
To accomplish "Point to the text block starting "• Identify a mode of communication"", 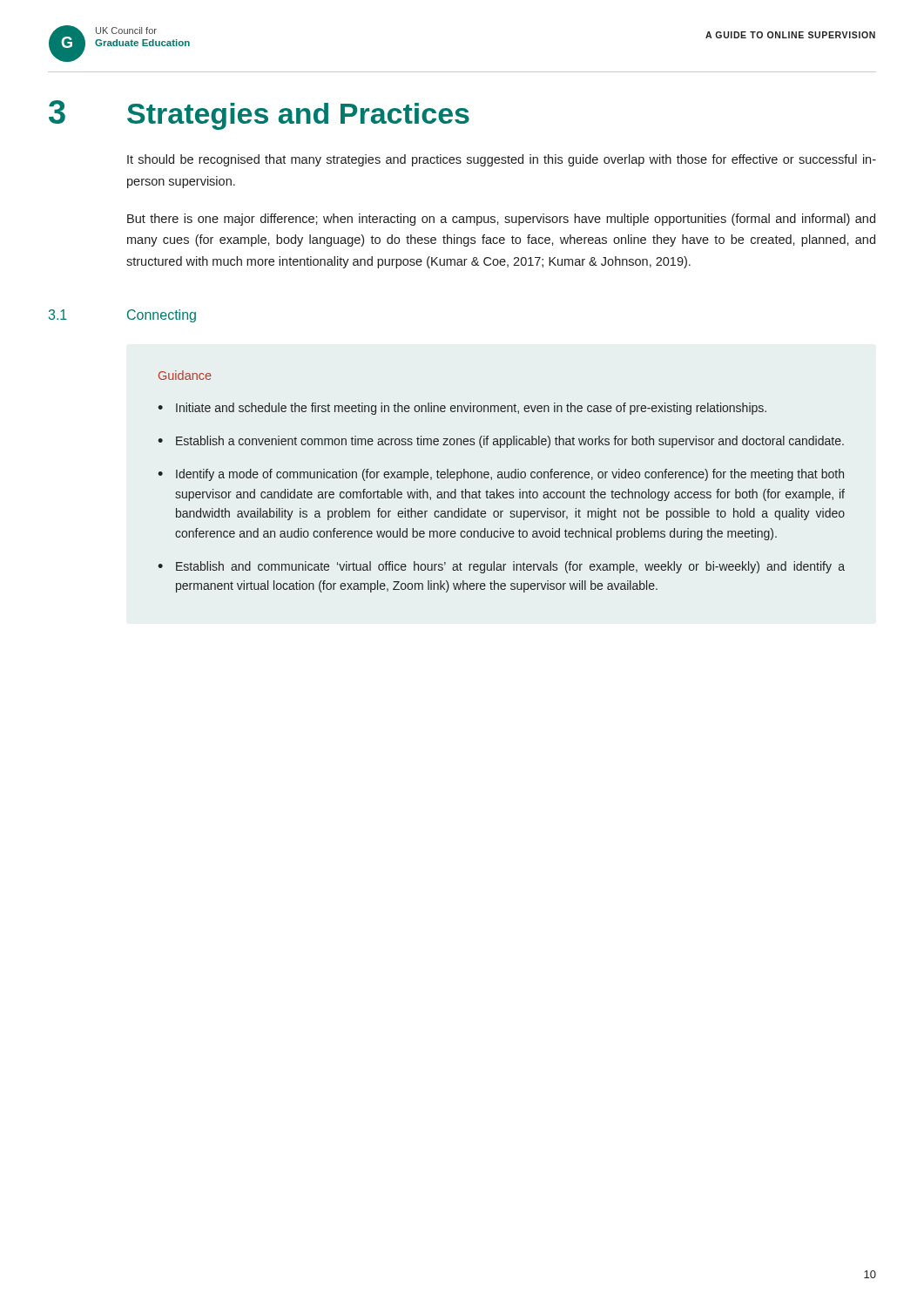I will [x=501, y=504].
